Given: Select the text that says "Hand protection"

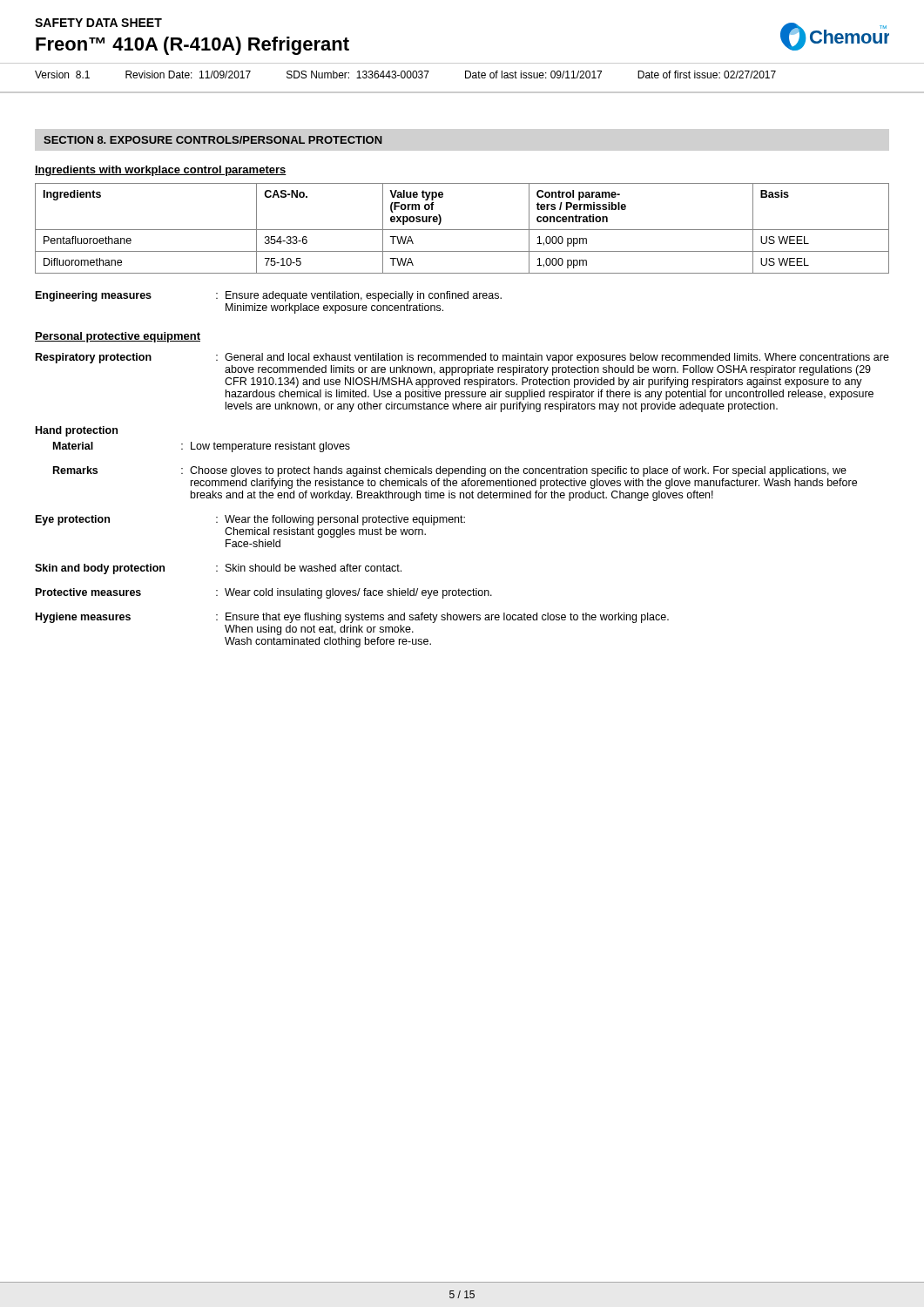Looking at the screenshot, I should 122,430.
